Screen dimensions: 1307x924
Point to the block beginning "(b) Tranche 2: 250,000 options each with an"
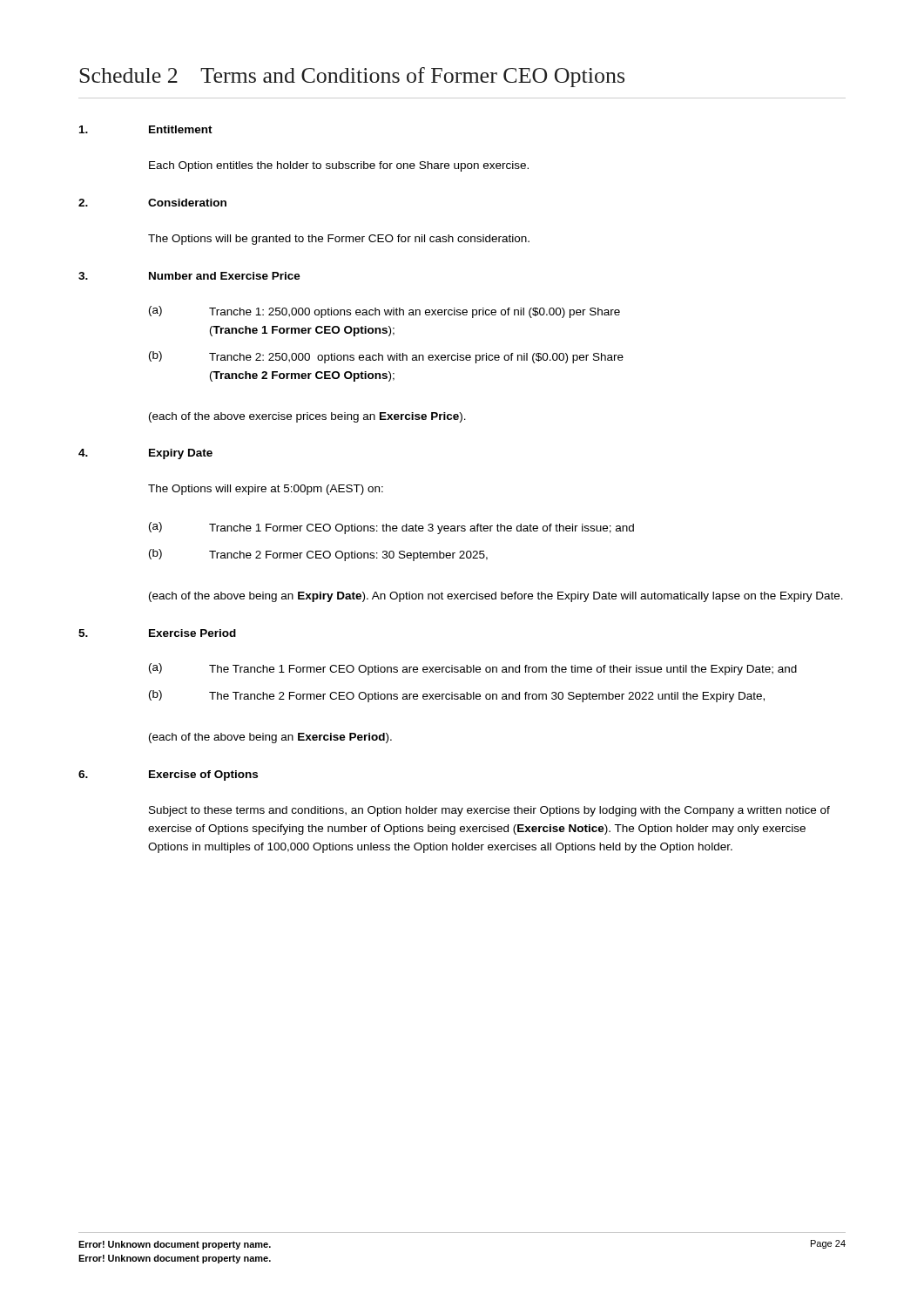[x=497, y=367]
